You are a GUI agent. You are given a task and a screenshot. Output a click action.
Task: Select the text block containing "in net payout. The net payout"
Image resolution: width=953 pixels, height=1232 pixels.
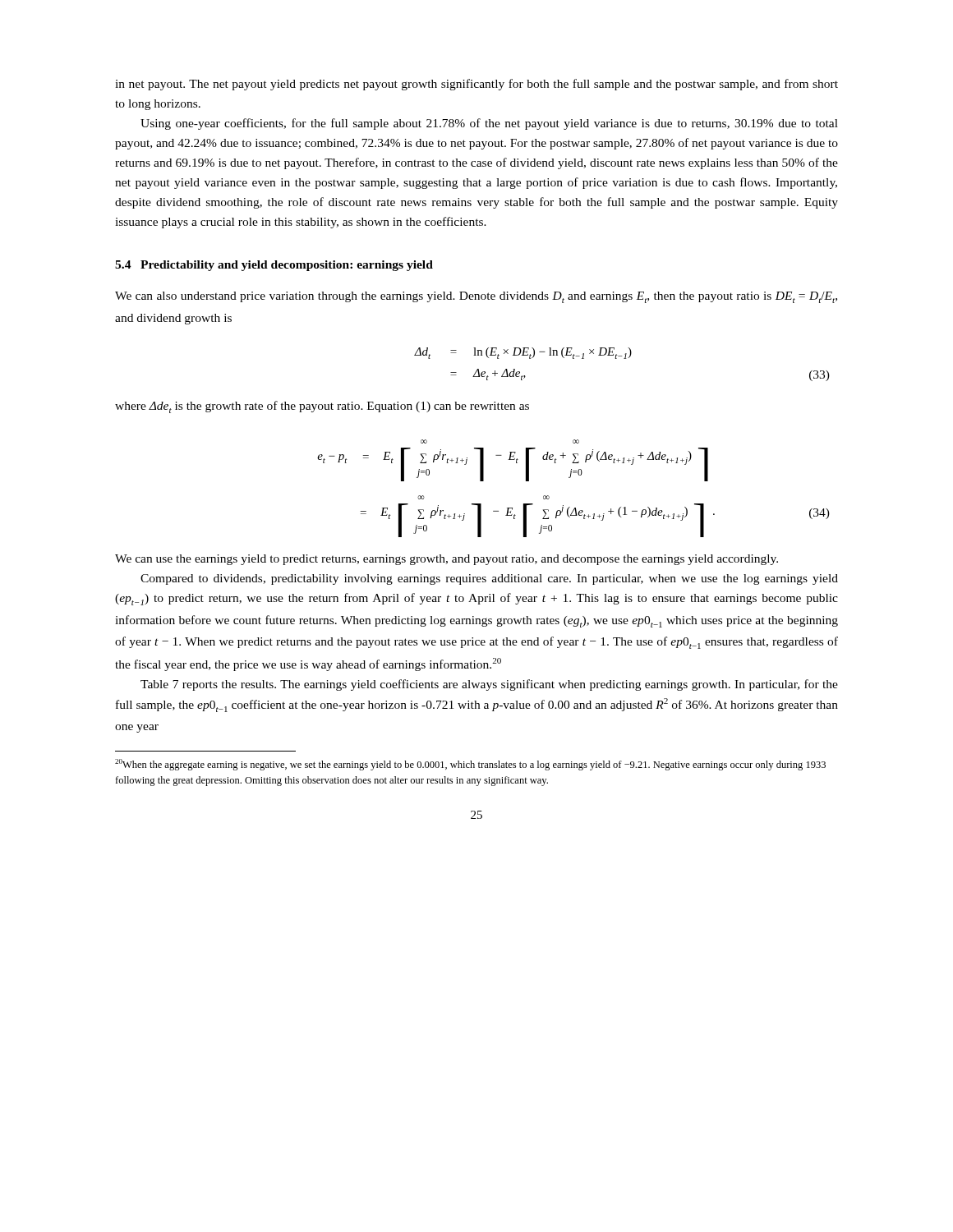pos(476,94)
